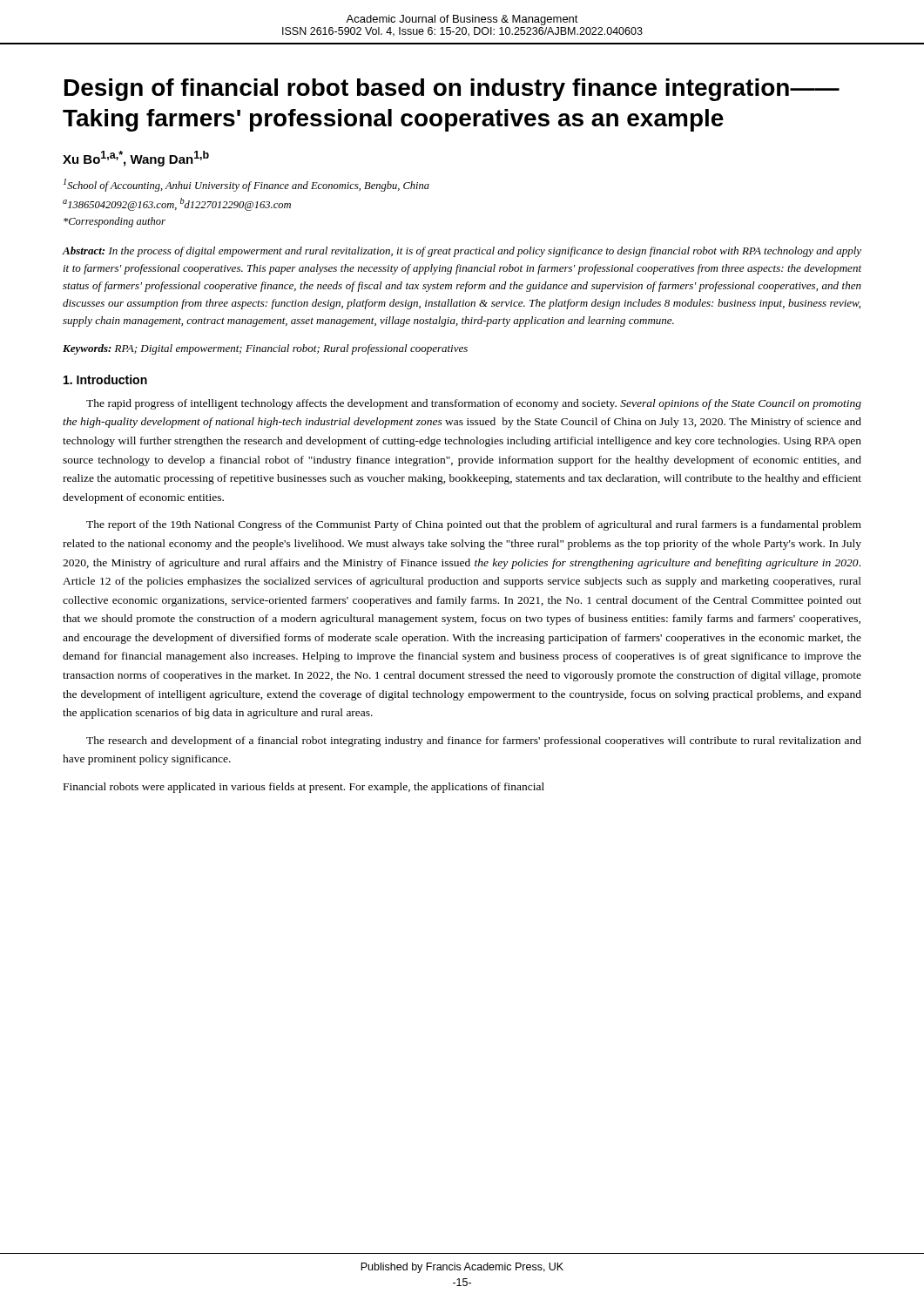This screenshot has width=924, height=1307.
Task: Select the block starting "1. Introduction"
Action: (x=105, y=380)
